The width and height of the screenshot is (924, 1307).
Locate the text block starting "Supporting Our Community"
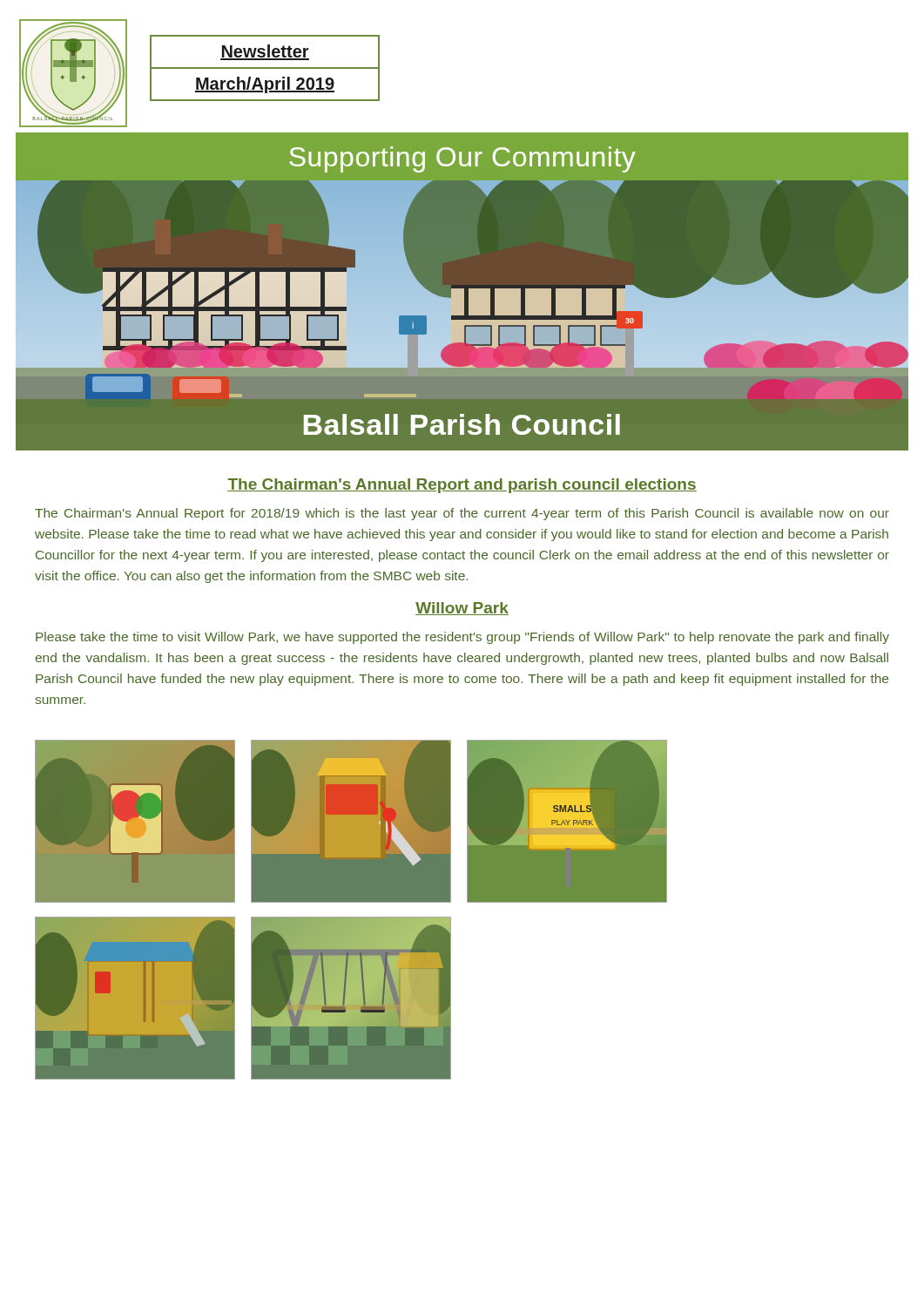tap(462, 157)
